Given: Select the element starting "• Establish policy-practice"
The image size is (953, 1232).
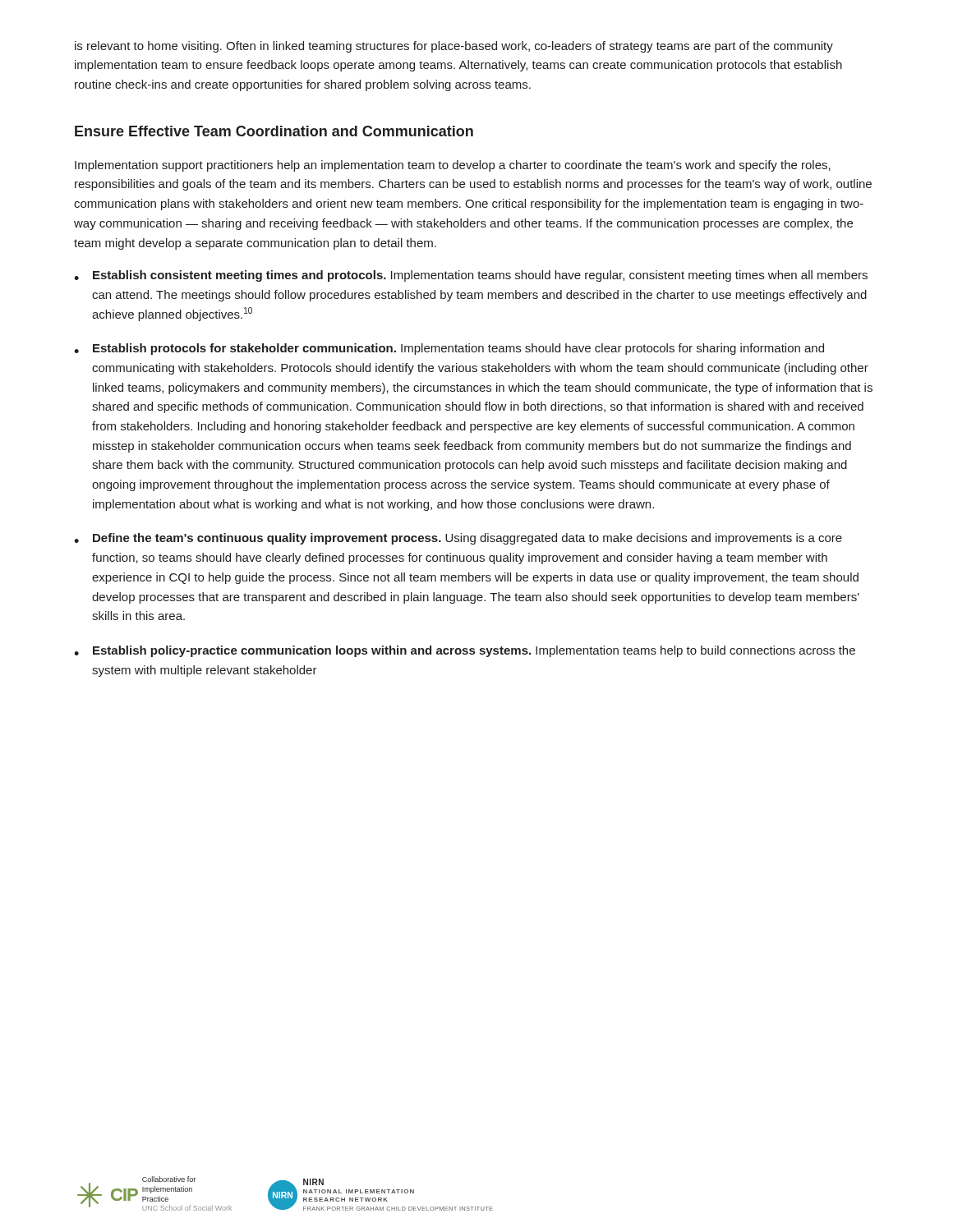Looking at the screenshot, I should coord(476,660).
